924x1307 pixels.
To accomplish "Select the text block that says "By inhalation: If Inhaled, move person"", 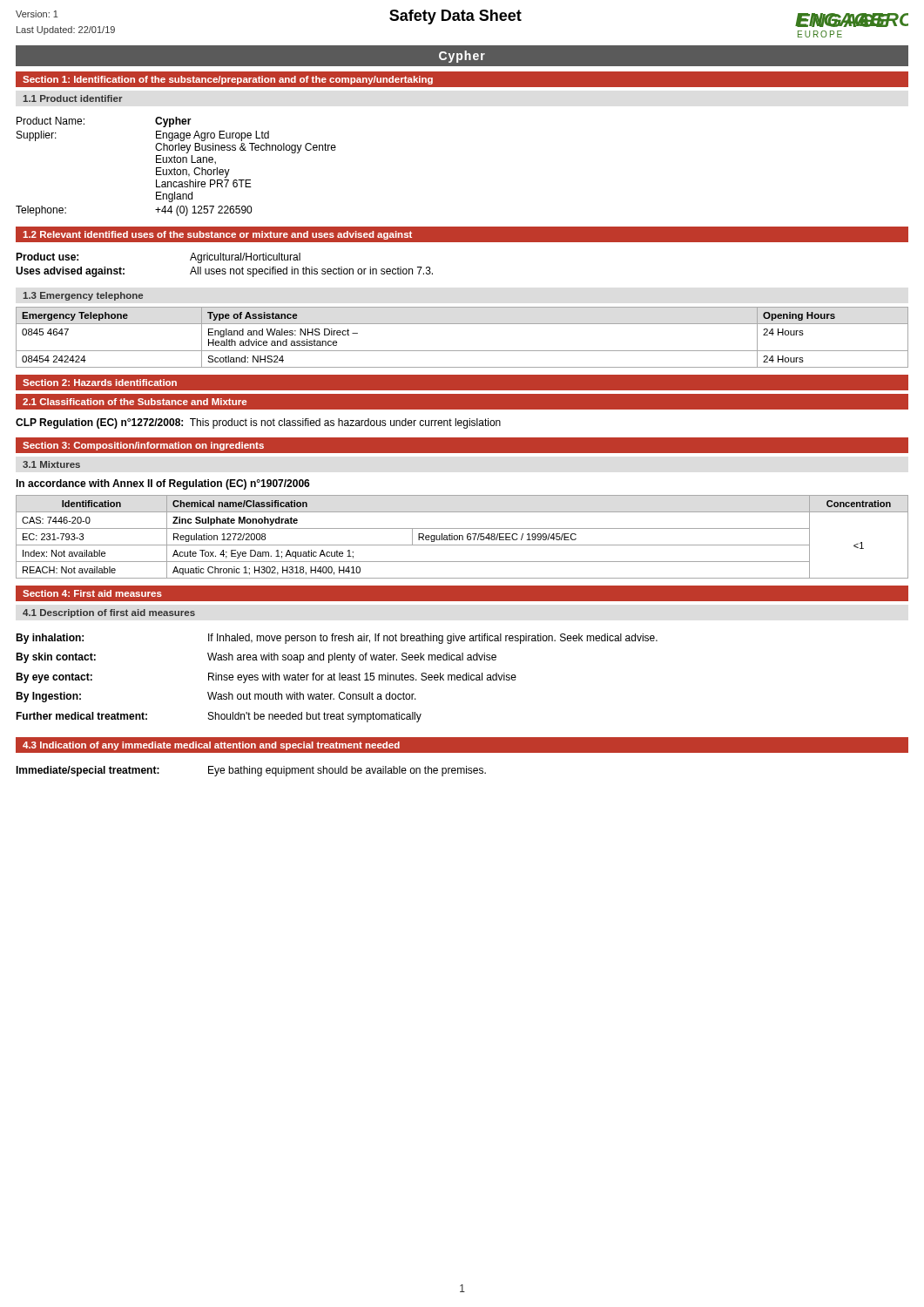I will point(462,677).
